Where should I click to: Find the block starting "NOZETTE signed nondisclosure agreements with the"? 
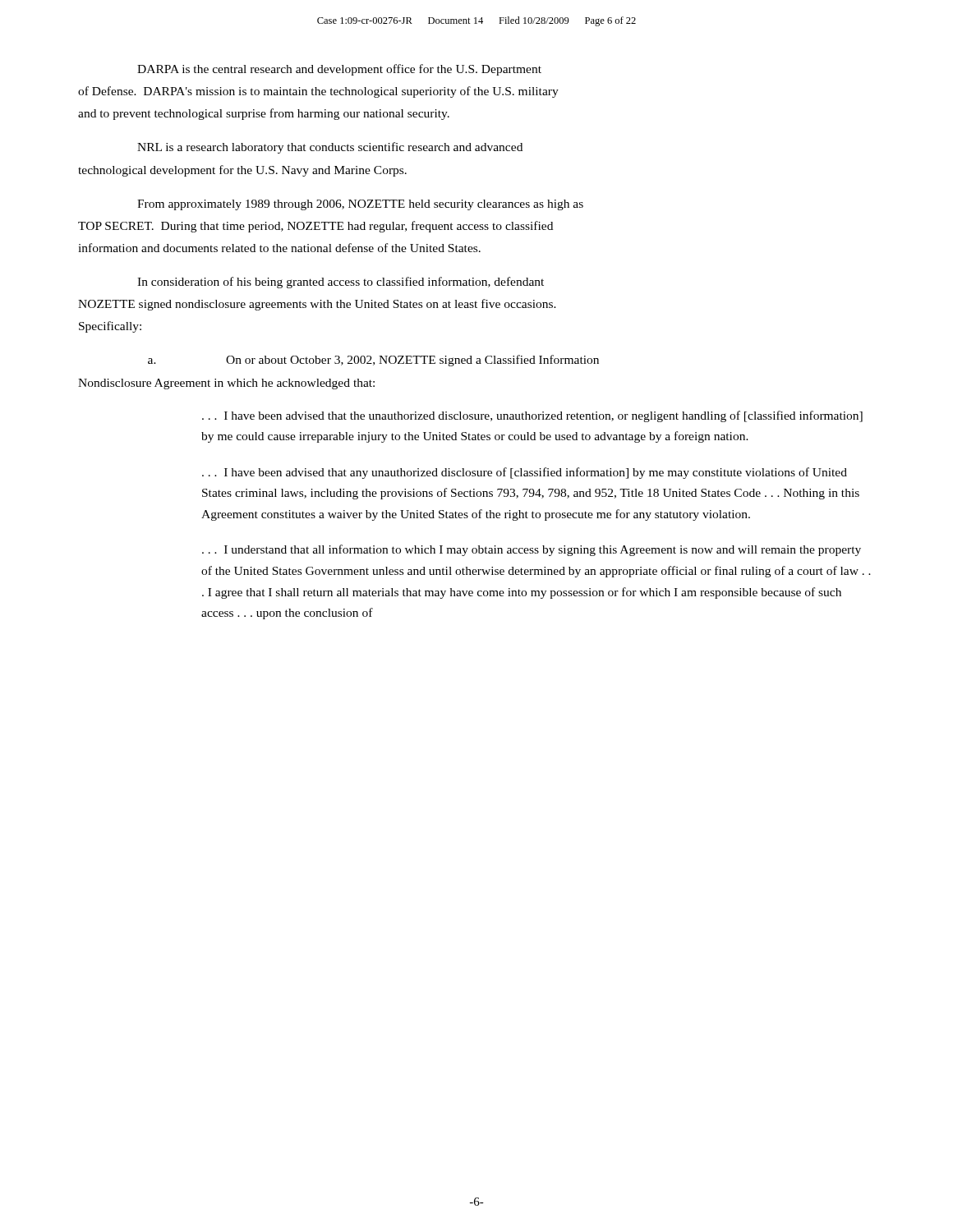tap(317, 304)
